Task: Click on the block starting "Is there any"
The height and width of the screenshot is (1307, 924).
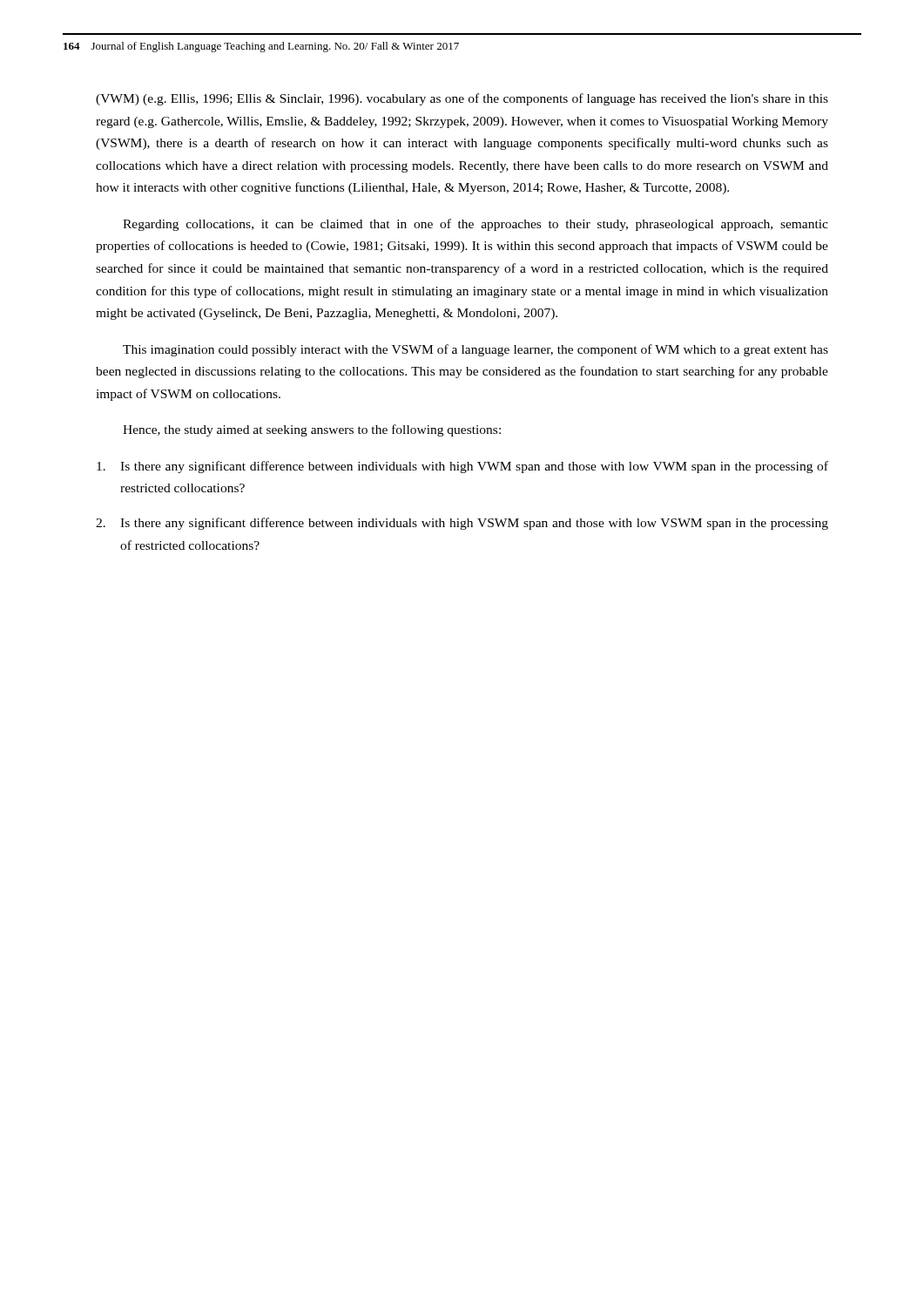Action: point(462,477)
